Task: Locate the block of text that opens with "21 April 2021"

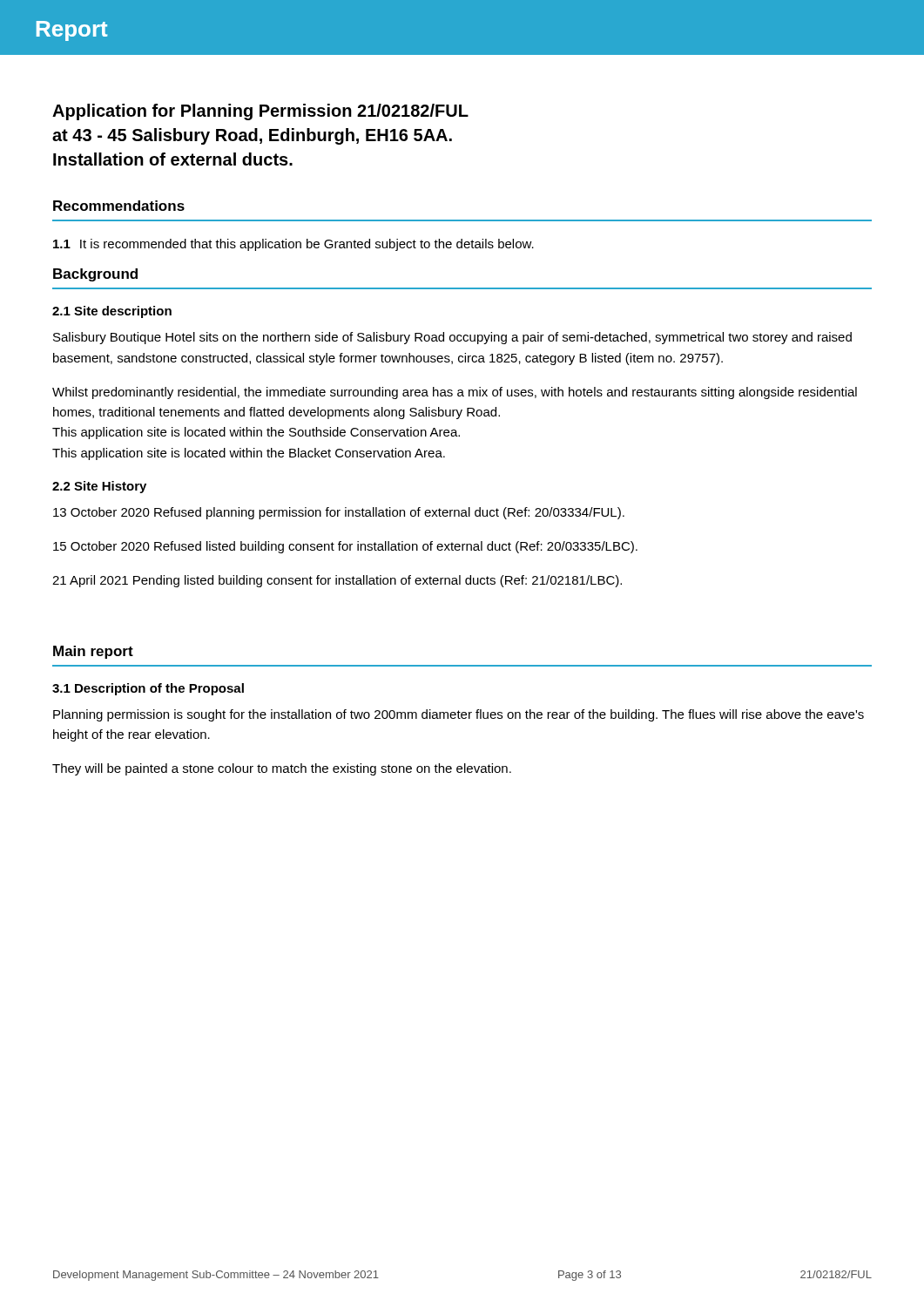Action: pos(338,580)
